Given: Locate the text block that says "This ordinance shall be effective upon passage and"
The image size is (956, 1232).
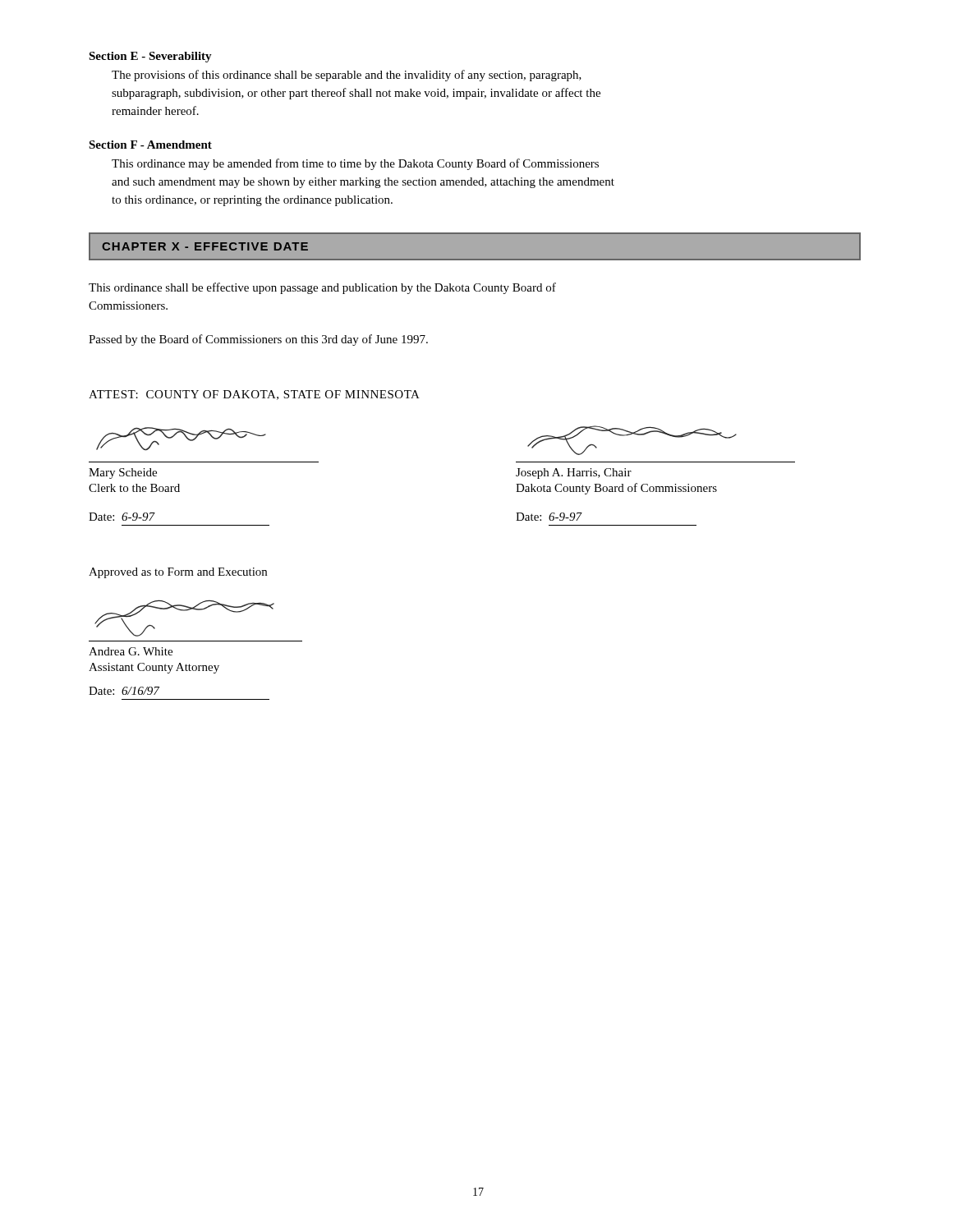Looking at the screenshot, I should pos(322,296).
